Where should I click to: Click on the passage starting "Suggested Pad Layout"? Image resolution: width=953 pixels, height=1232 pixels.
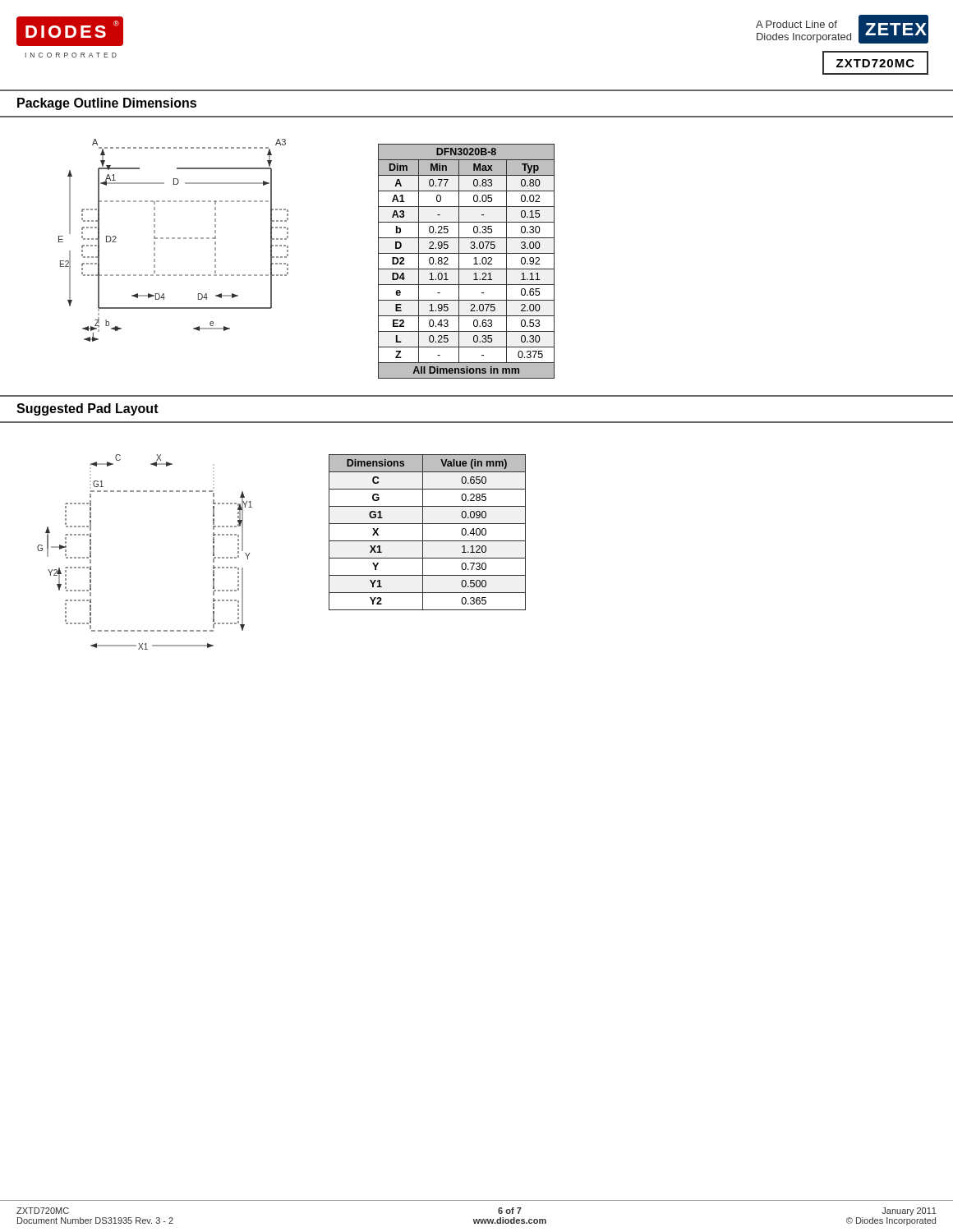(87, 409)
